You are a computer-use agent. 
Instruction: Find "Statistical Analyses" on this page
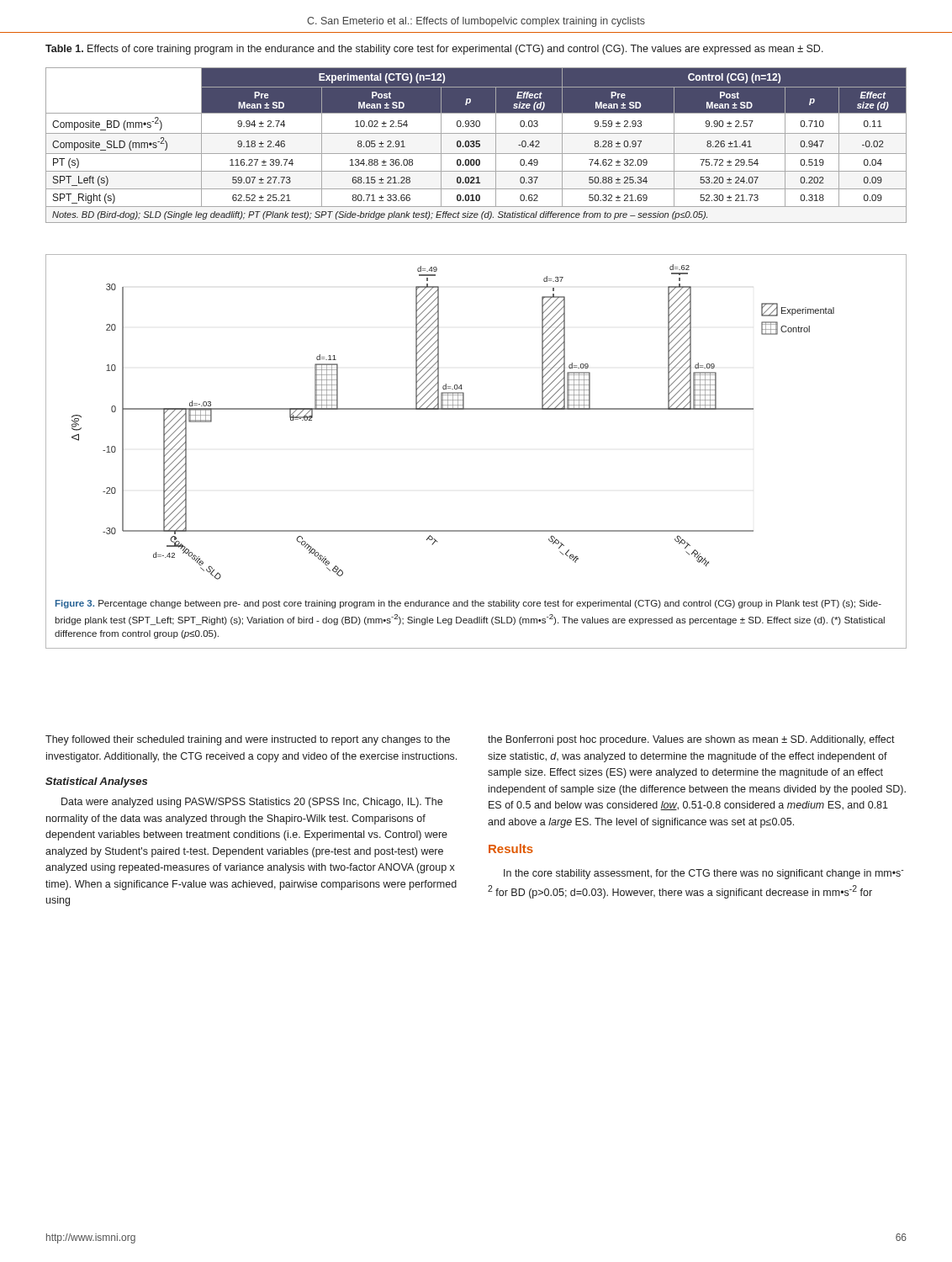point(97,781)
